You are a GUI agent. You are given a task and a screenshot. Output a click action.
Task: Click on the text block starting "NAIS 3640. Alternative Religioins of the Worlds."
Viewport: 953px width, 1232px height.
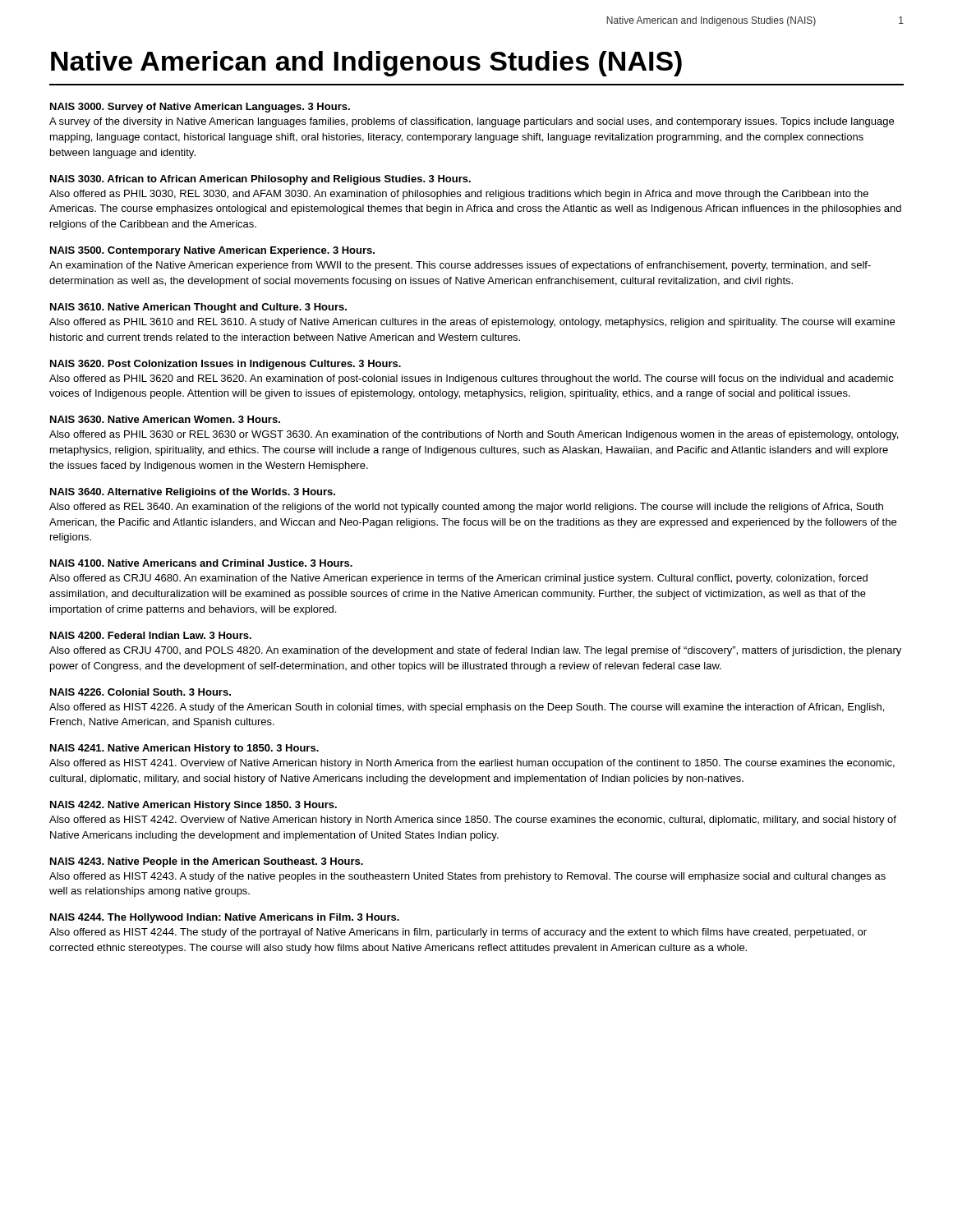(193, 491)
